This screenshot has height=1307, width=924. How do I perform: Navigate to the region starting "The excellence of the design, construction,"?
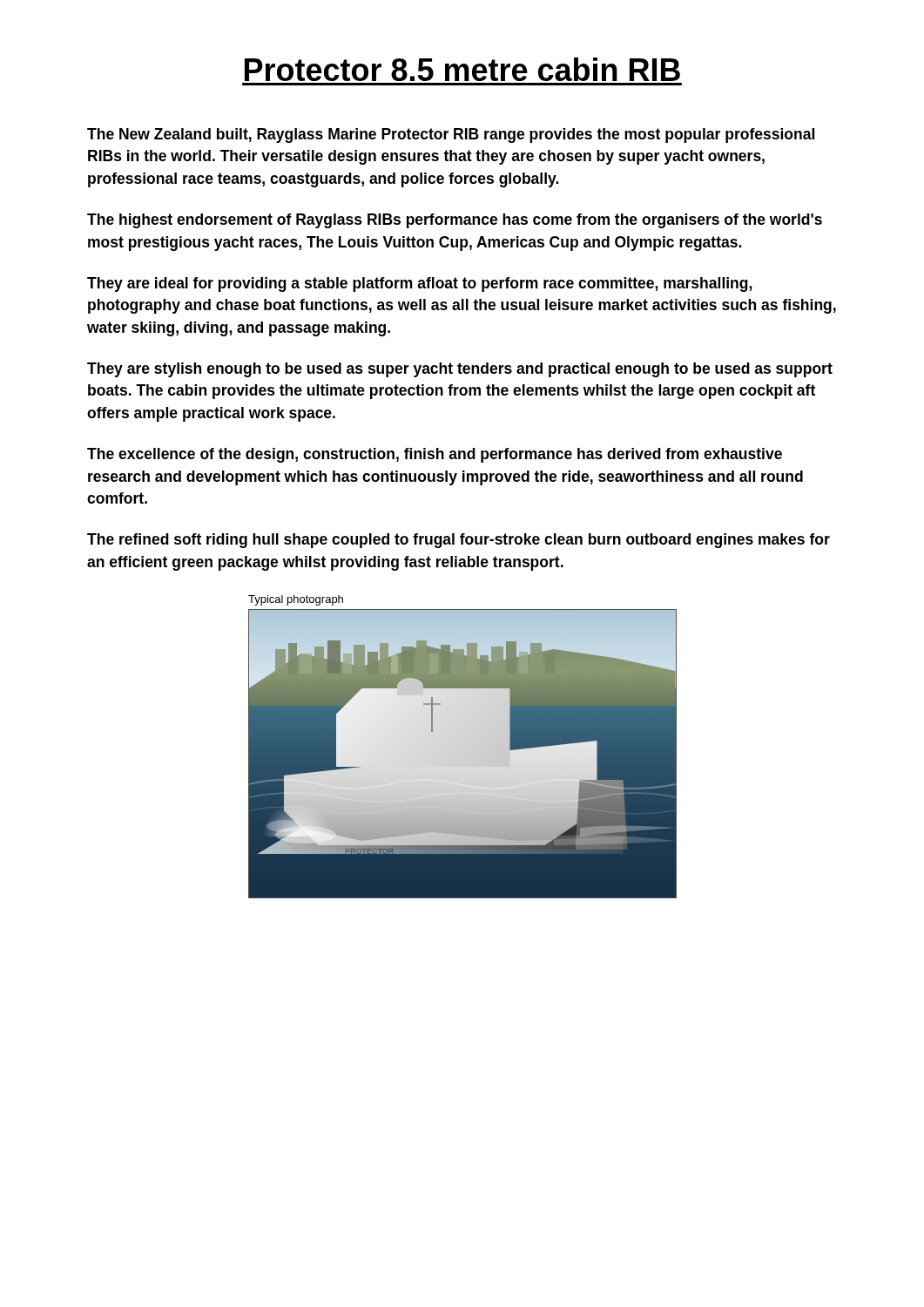click(445, 476)
